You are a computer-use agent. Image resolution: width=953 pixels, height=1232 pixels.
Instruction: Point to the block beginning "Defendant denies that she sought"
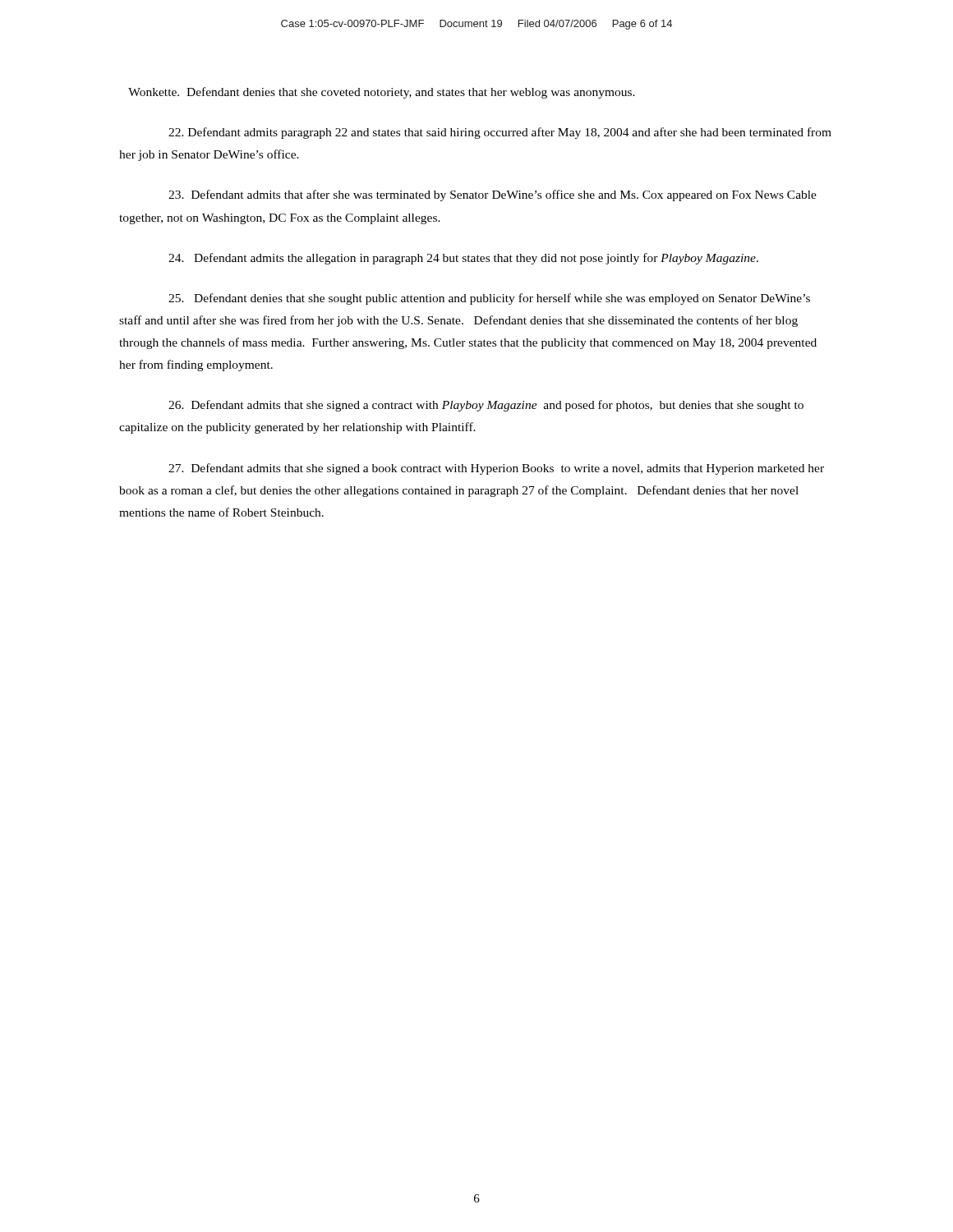[468, 331]
